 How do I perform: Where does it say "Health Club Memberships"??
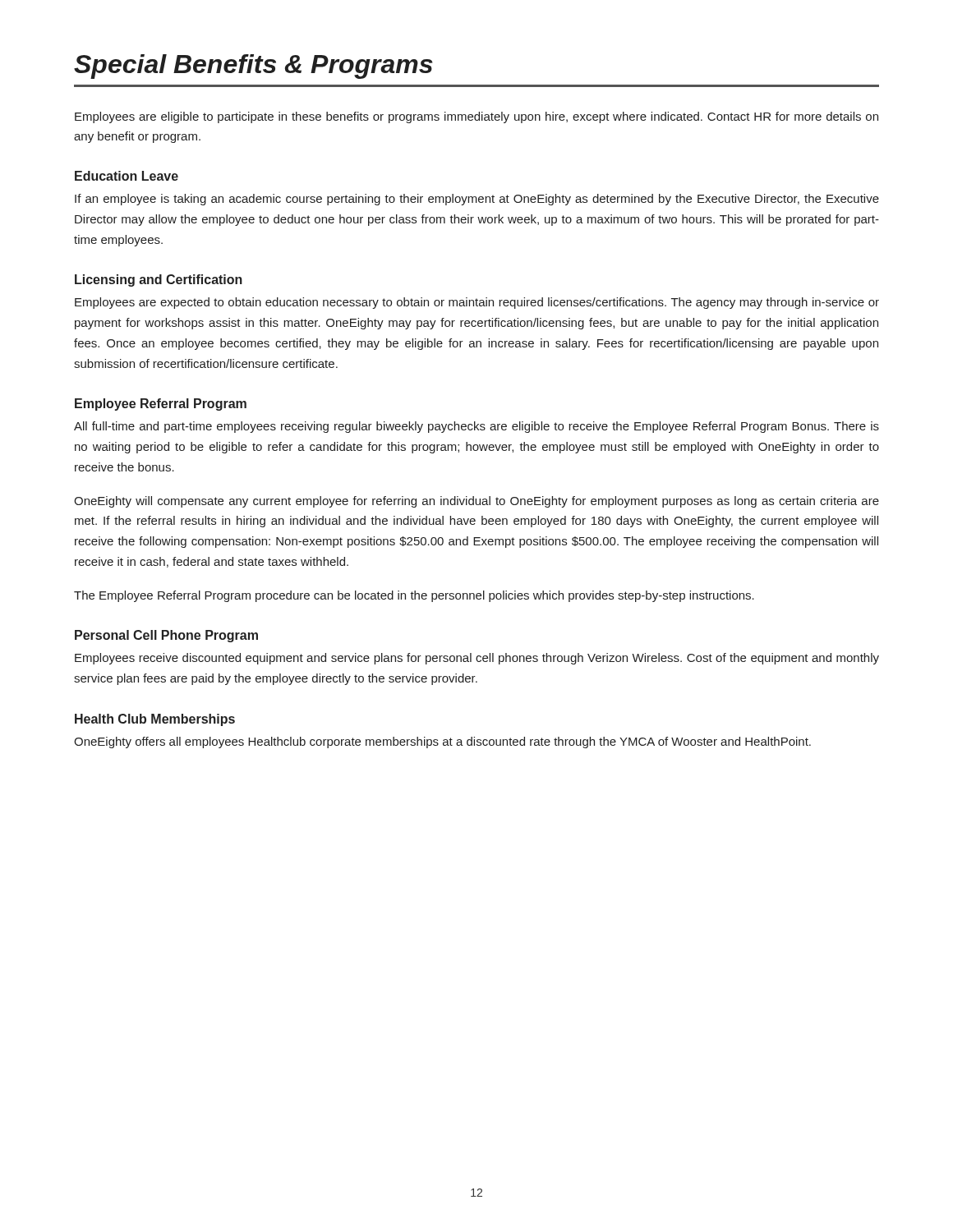click(155, 719)
